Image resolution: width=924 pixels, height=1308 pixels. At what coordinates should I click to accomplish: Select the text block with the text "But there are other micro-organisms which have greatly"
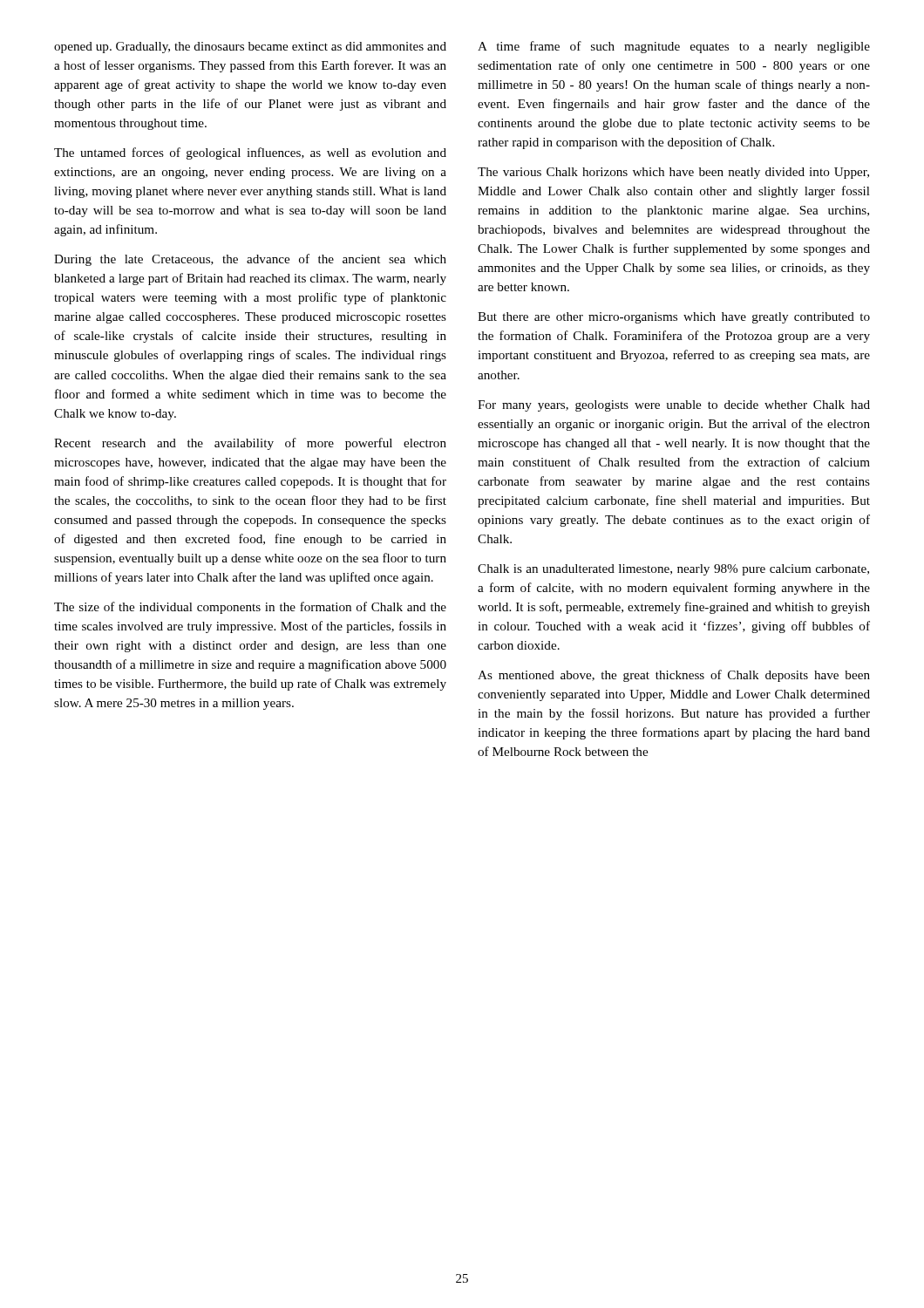(674, 346)
